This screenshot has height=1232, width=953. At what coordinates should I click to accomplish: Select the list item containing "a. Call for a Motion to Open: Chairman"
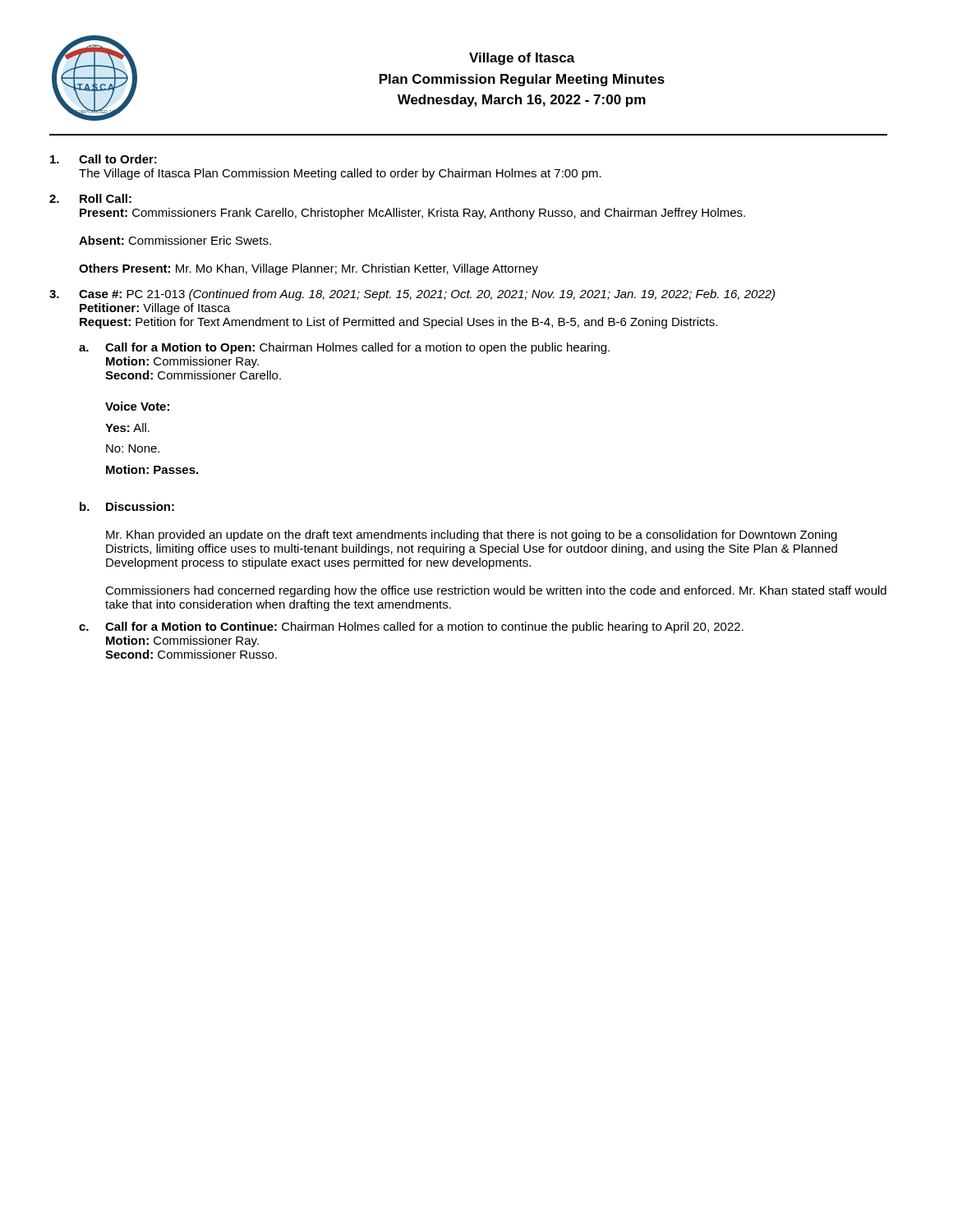point(344,348)
